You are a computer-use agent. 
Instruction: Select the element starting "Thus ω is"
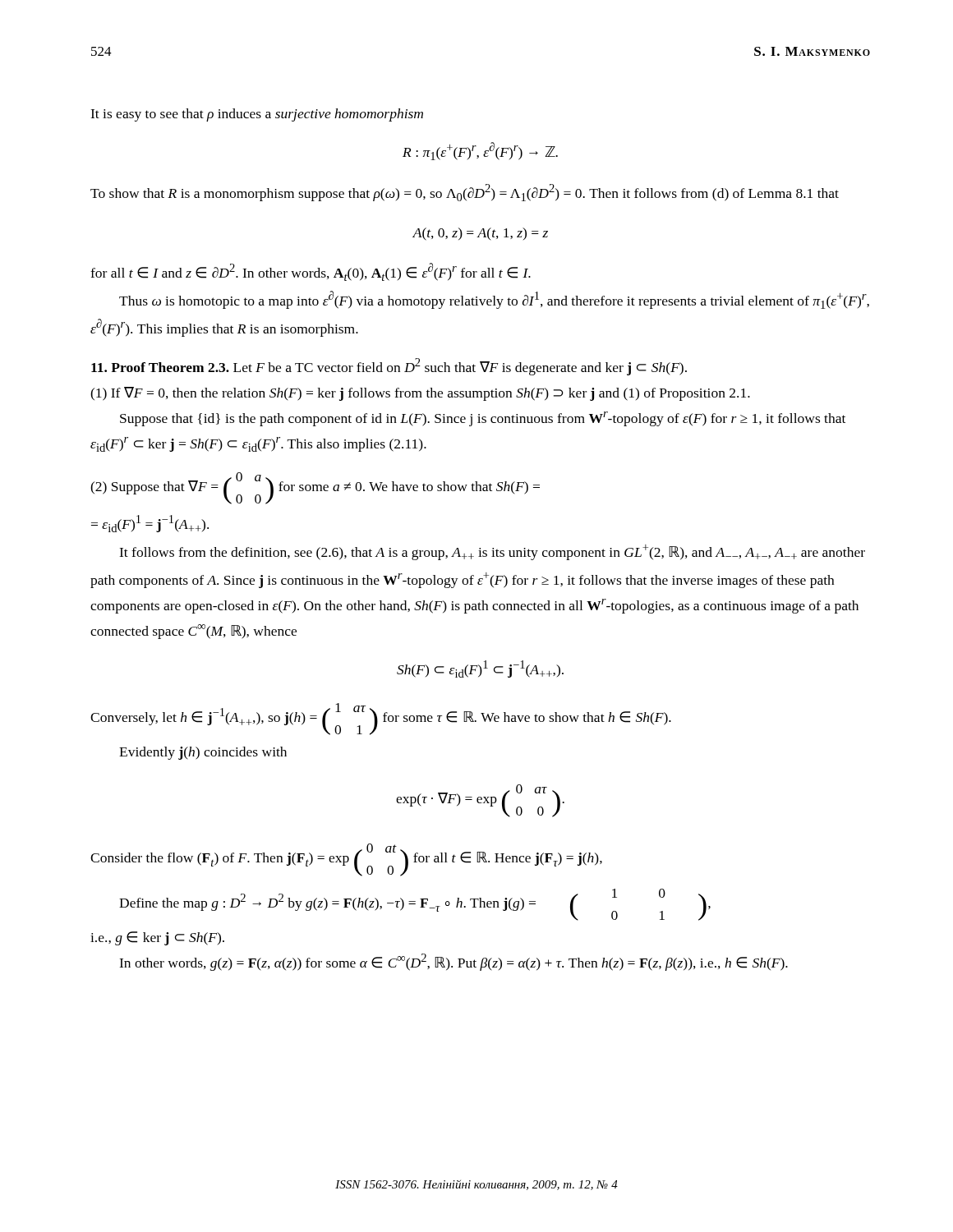[480, 313]
